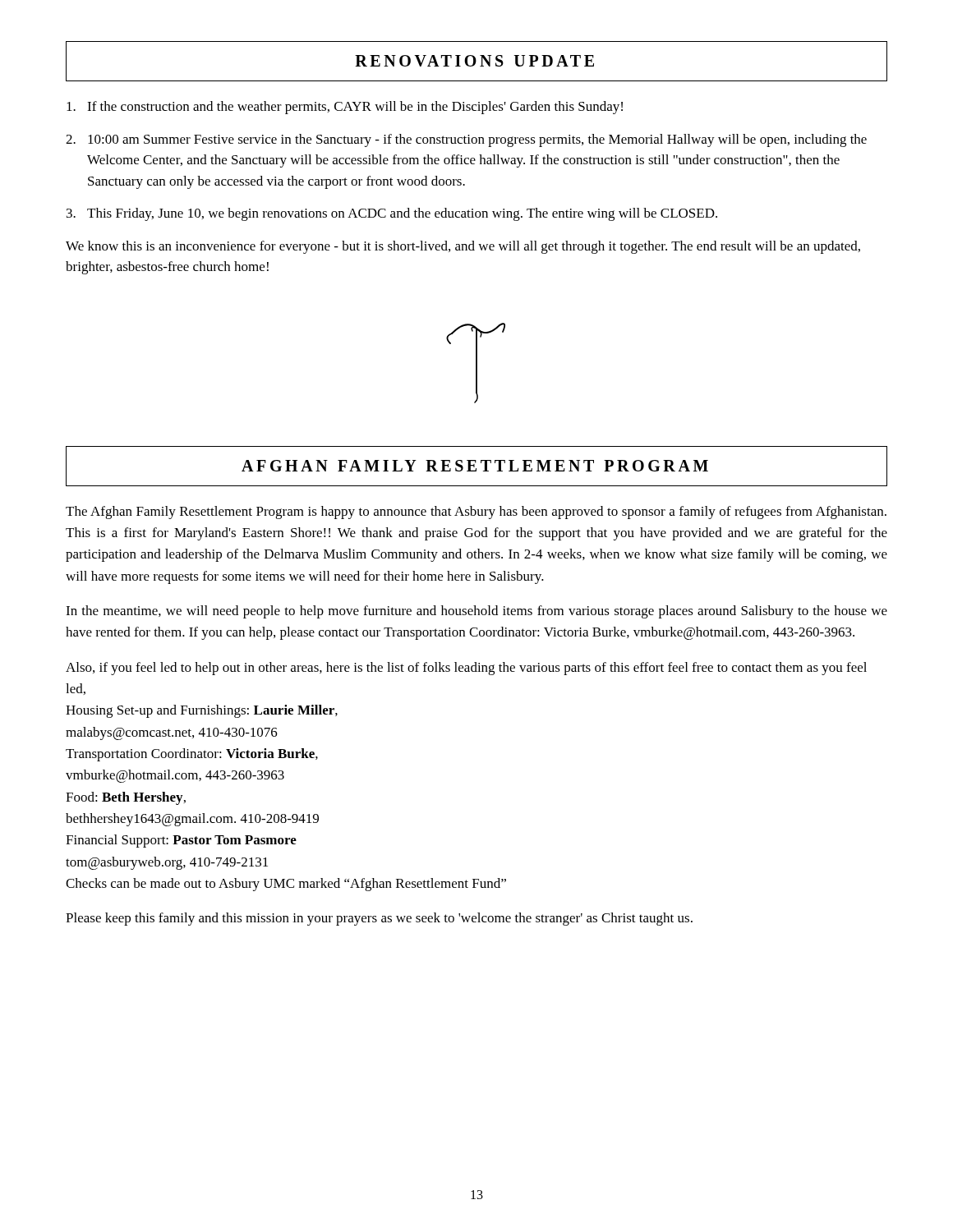The height and width of the screenshot is (1232, 953).
Task: Click on the section header containing "AFGHAN FAMILY RESETTLEMENT PROGRAM"
Action: [476, 465]
